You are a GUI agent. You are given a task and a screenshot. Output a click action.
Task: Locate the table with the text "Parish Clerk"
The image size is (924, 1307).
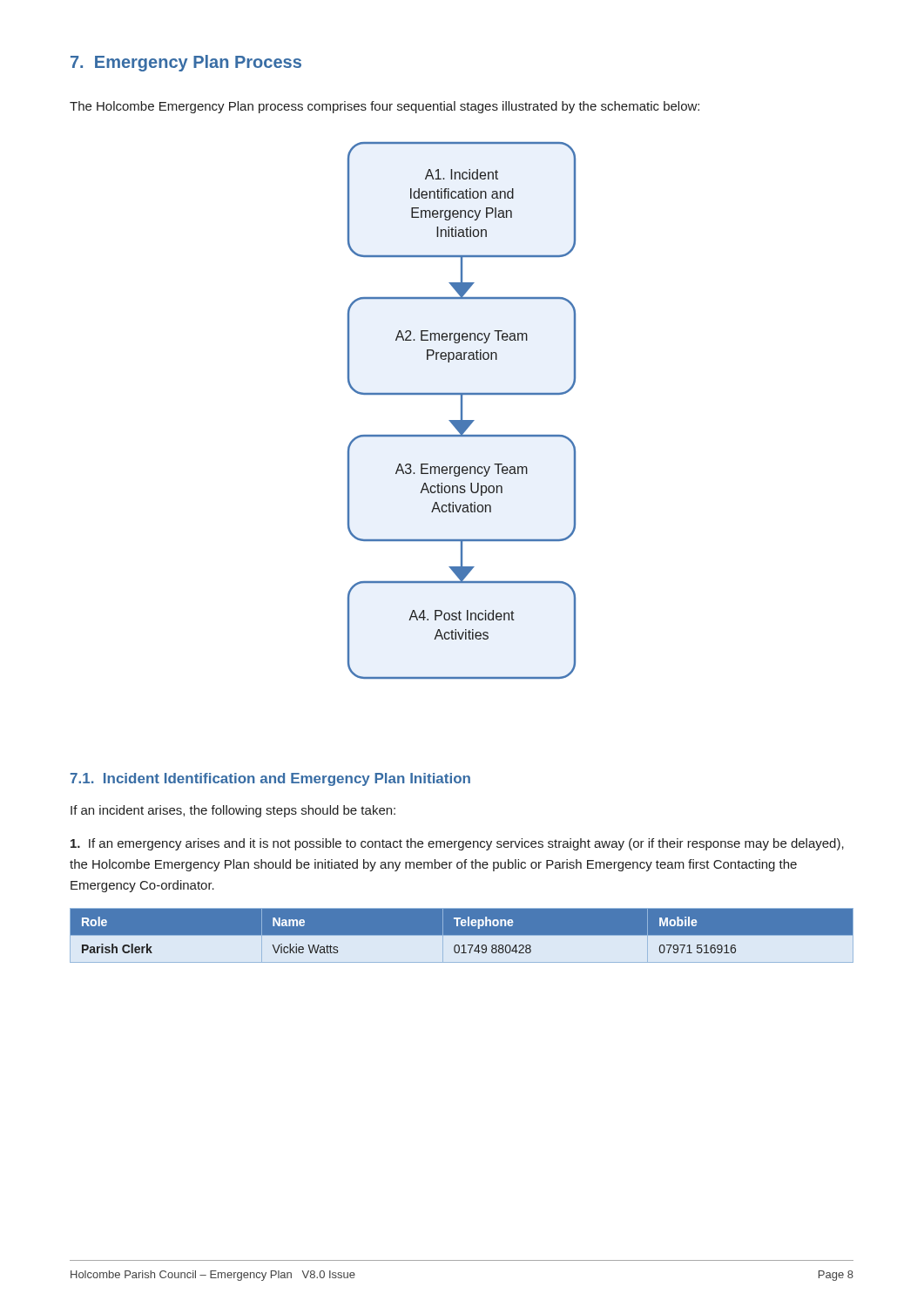(x=462, y=935)
